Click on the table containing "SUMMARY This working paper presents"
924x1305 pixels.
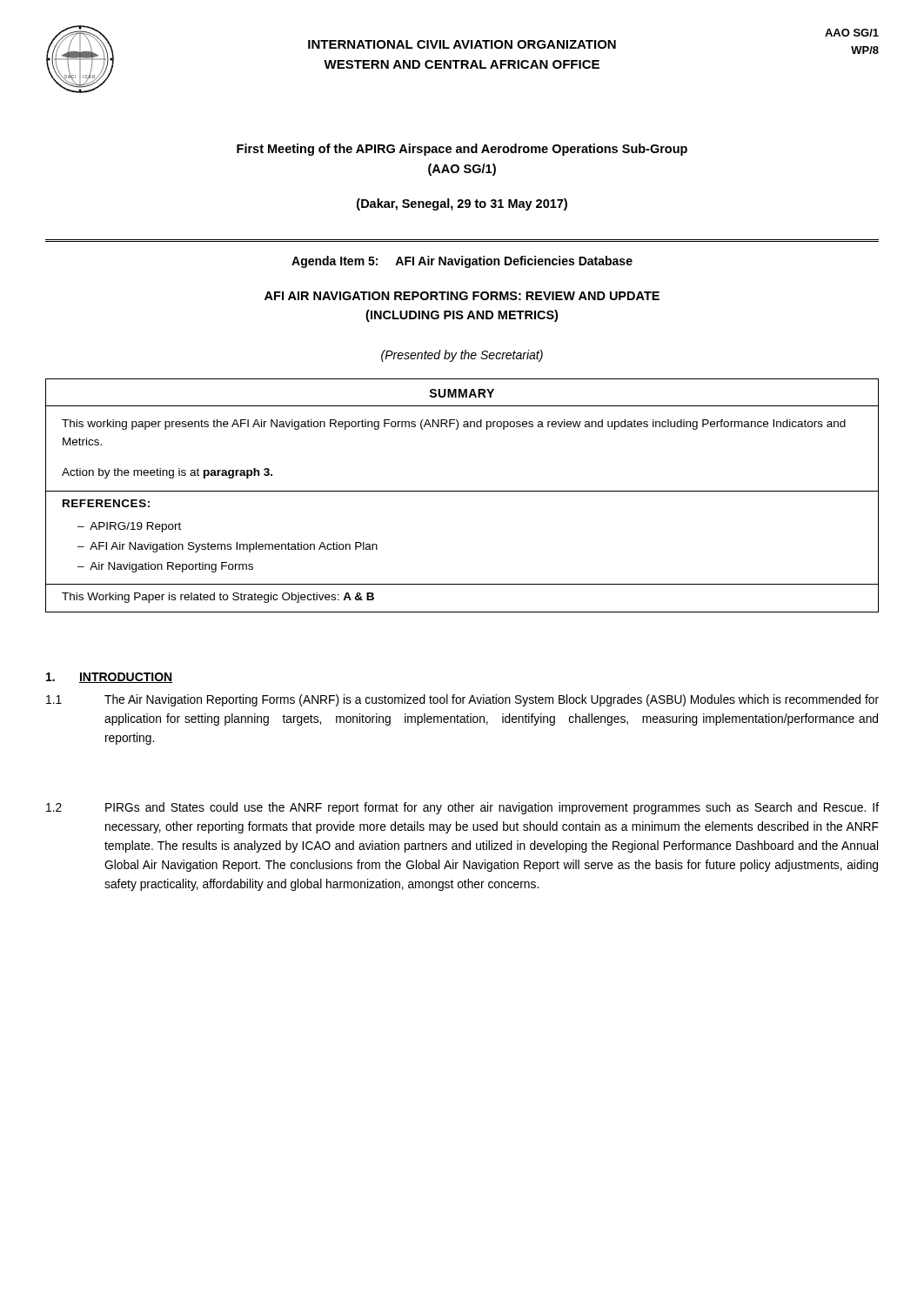click(462, 495)
